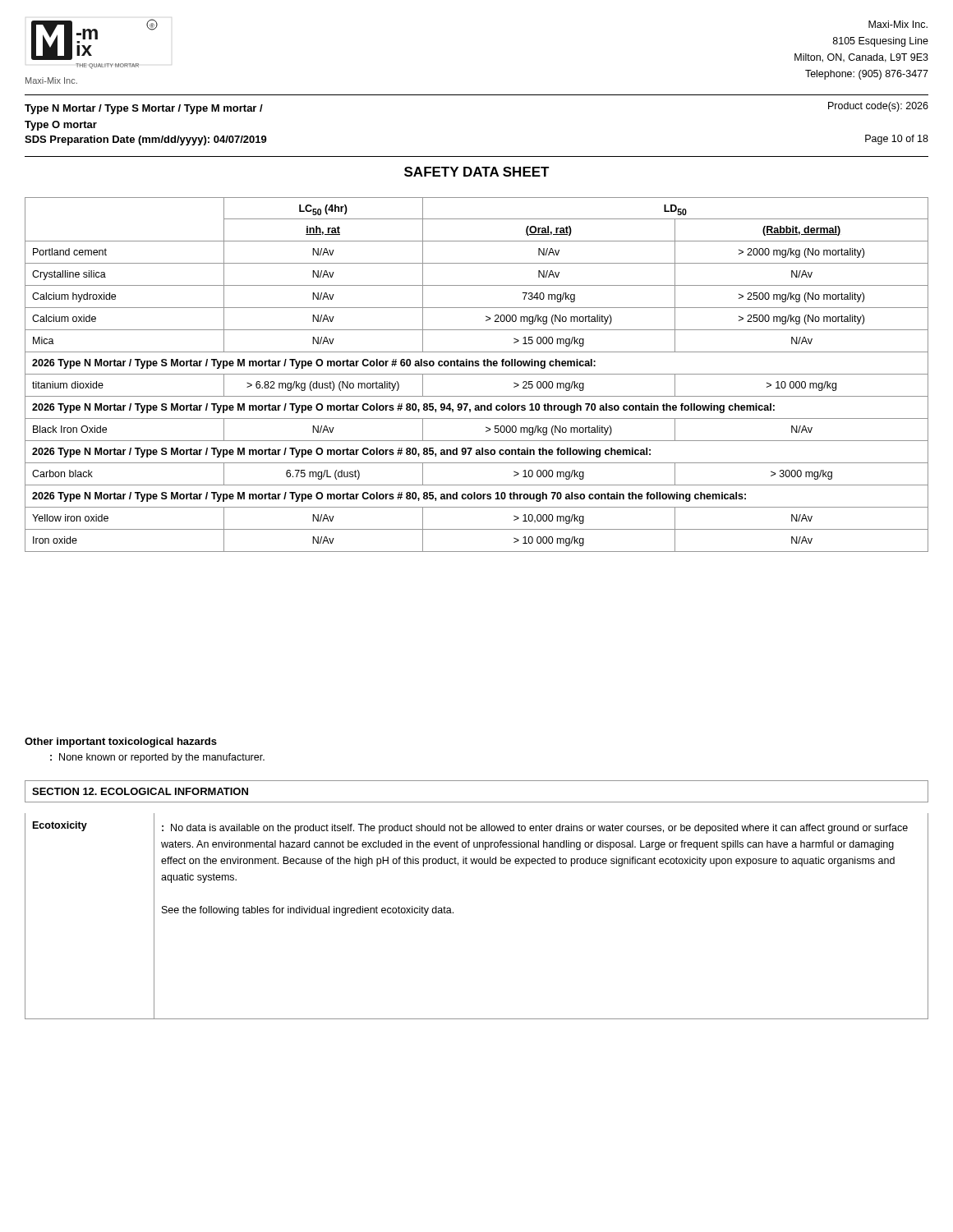953x1232 pixels.
Task: Find "SECTION 12. ECOLOGICAL INFORMATION" on this page
Action: click(476, 791)
